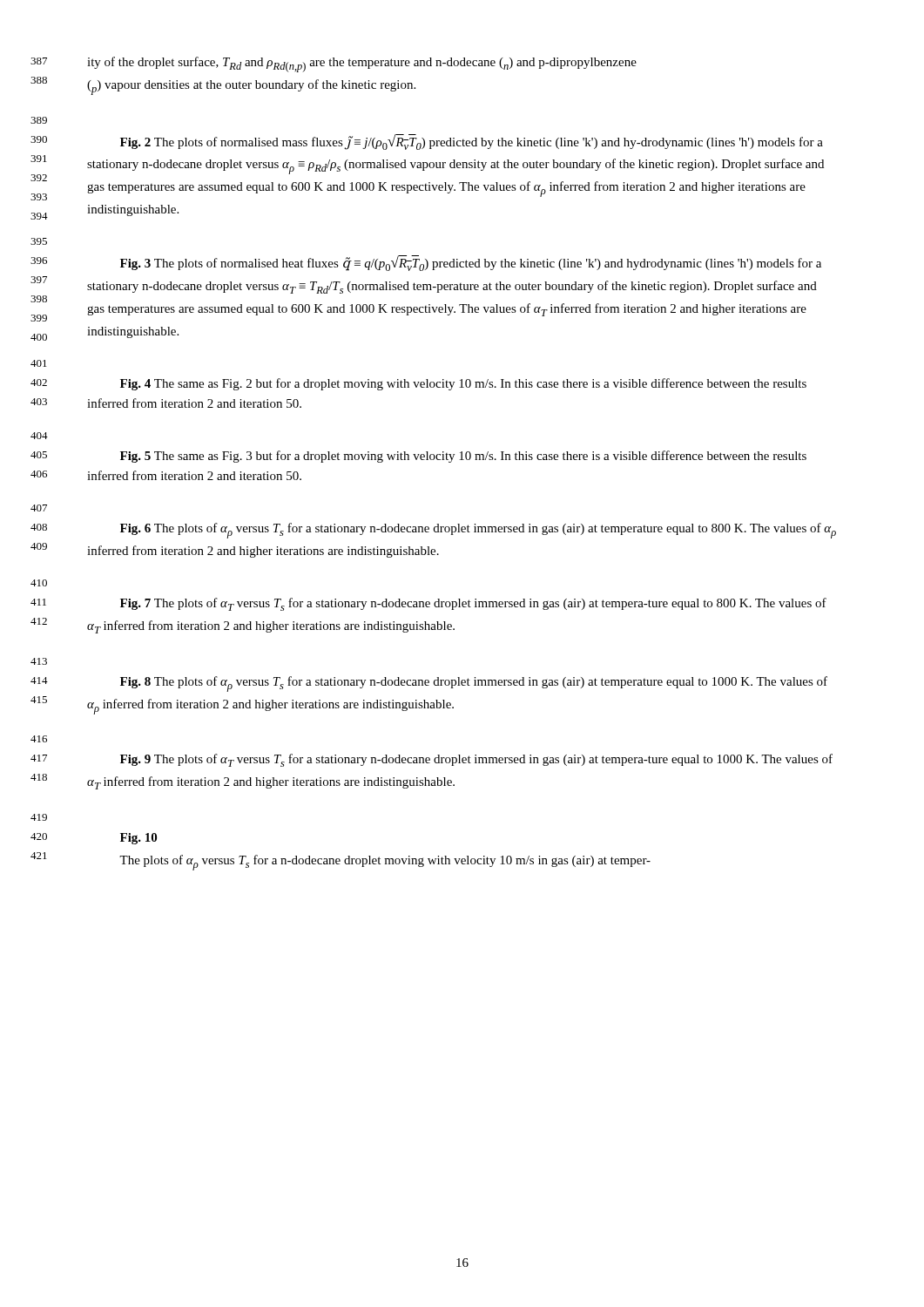Screen dimensions: 1307x924
Task: Locate the region starting "417 418 Fig. 9 The plots"
Action: click(x=462, y=772)
